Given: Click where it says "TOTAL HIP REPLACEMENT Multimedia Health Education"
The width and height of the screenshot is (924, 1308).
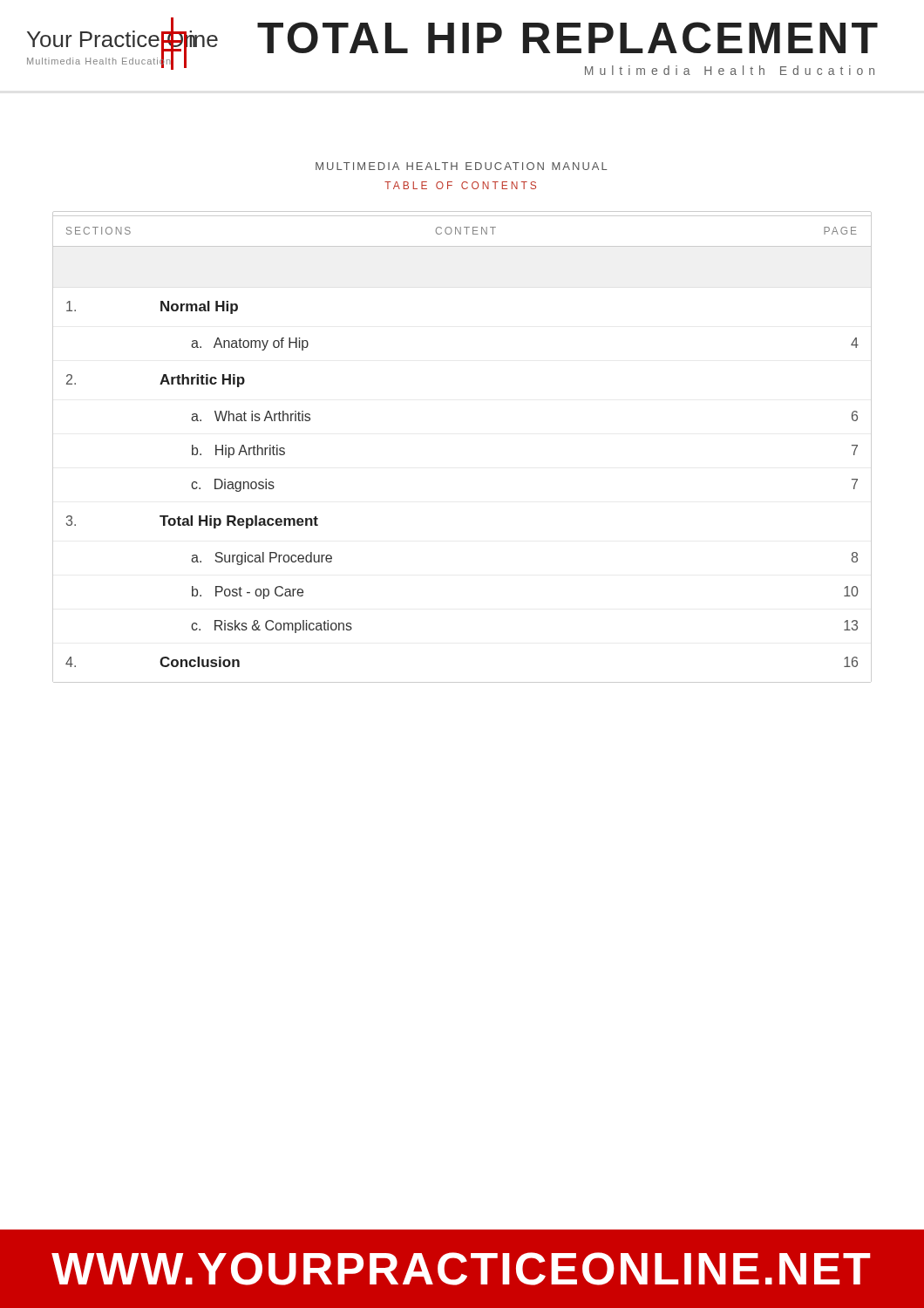Looking at the screenshot, I should [x=564, y=47].
